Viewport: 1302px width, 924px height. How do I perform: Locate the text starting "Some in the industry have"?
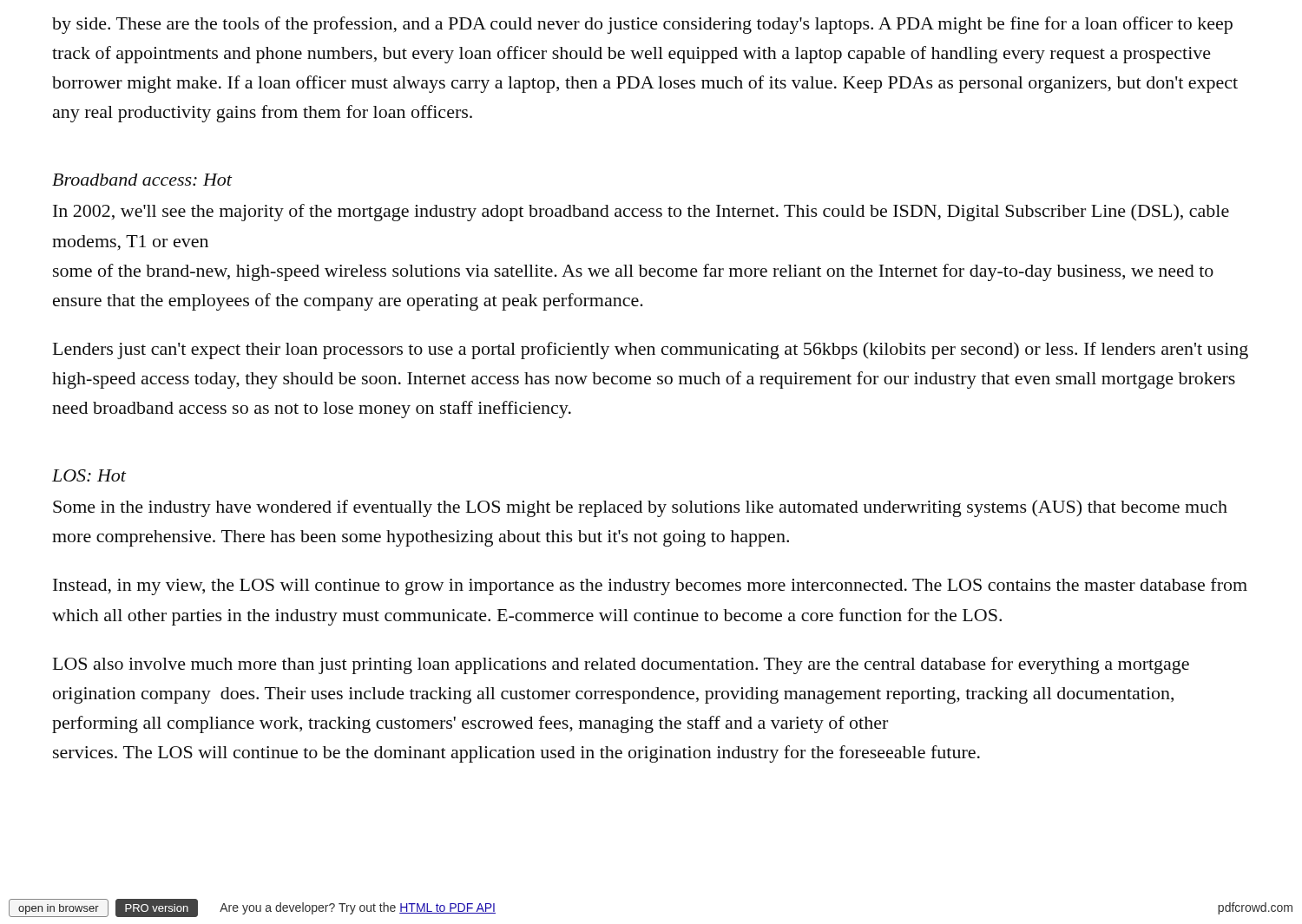[640, 521]
